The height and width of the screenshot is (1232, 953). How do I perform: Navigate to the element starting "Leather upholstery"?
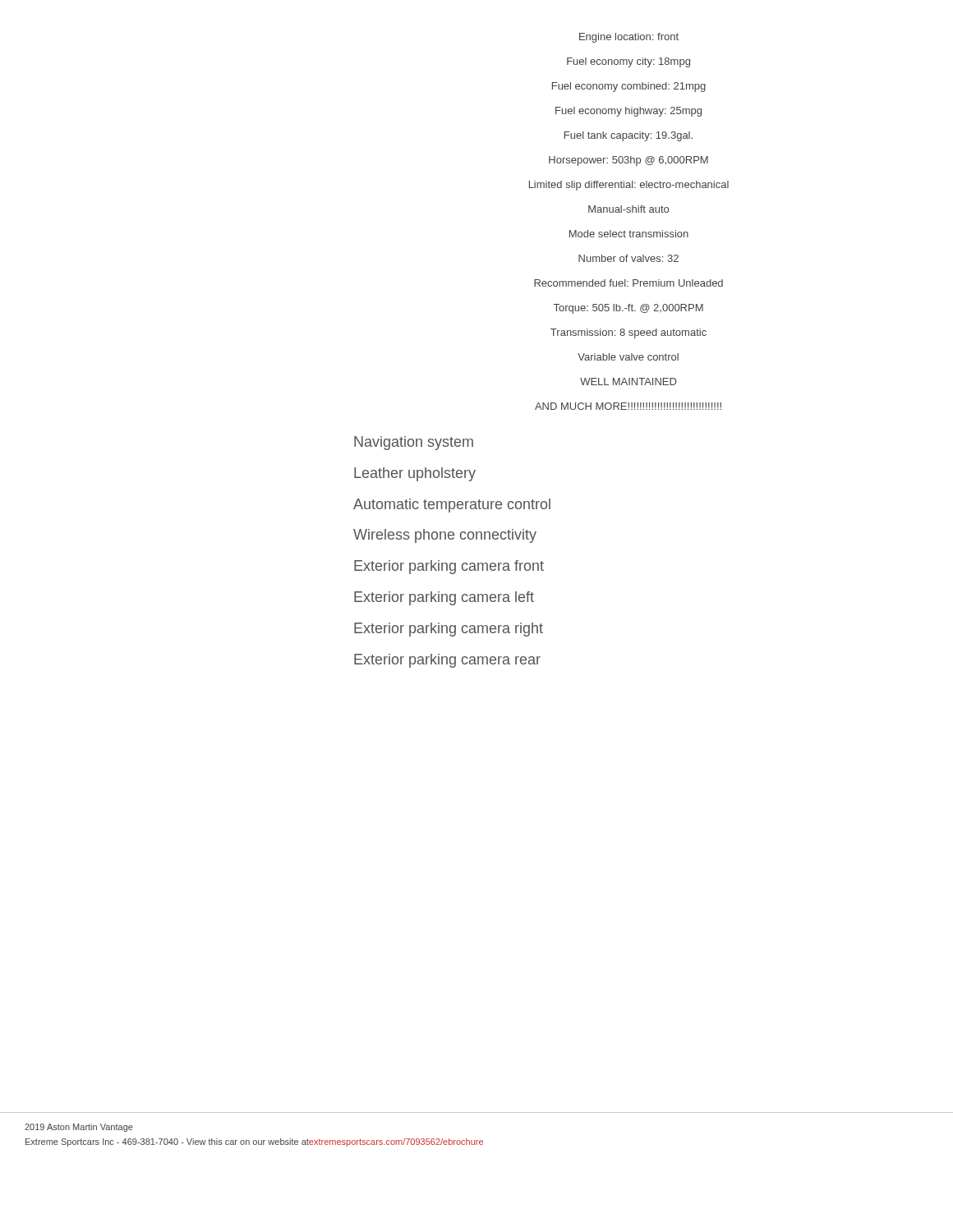[x=415, y=474]
